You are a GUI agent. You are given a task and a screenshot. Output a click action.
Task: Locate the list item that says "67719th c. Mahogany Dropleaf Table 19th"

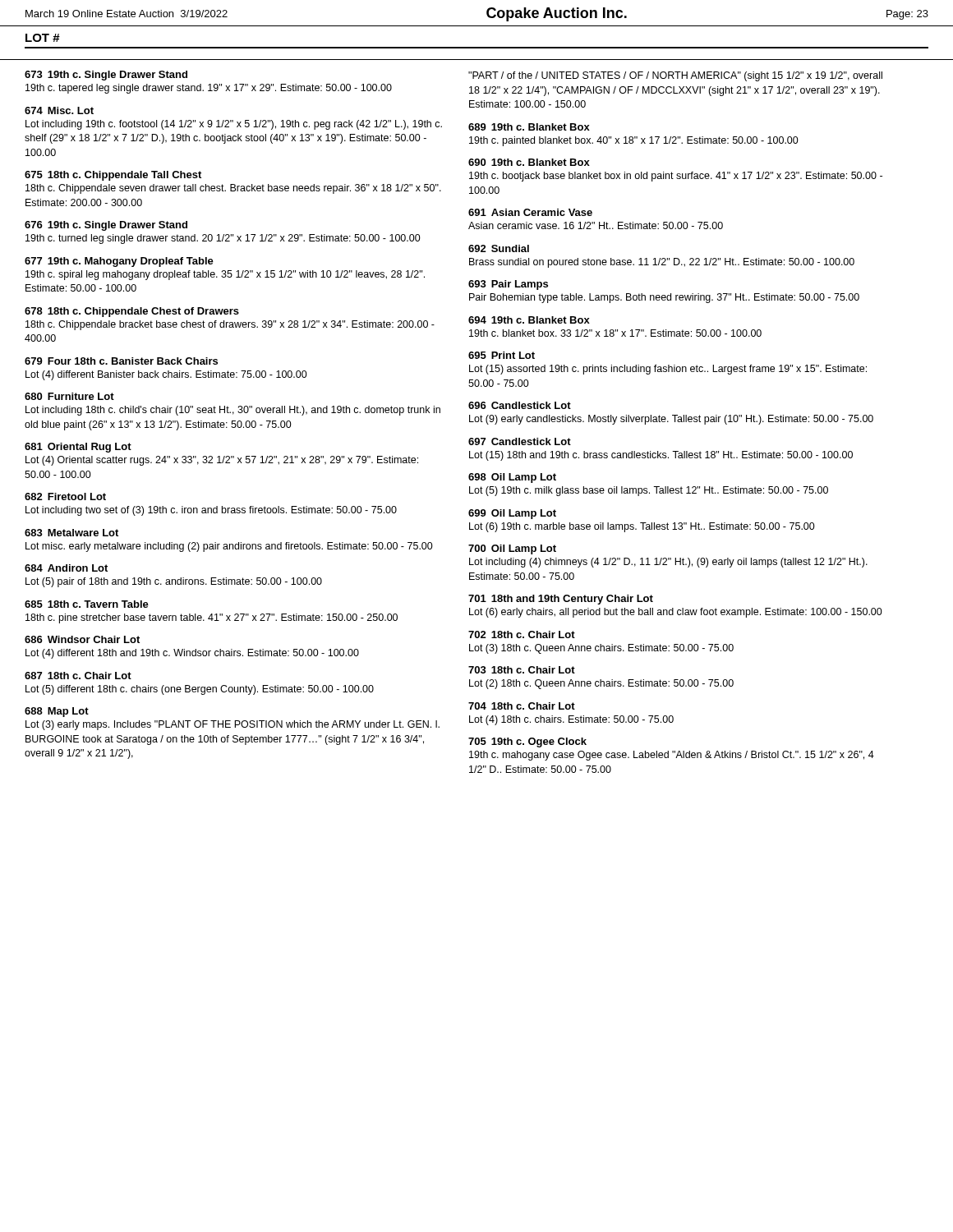point(234,275)
